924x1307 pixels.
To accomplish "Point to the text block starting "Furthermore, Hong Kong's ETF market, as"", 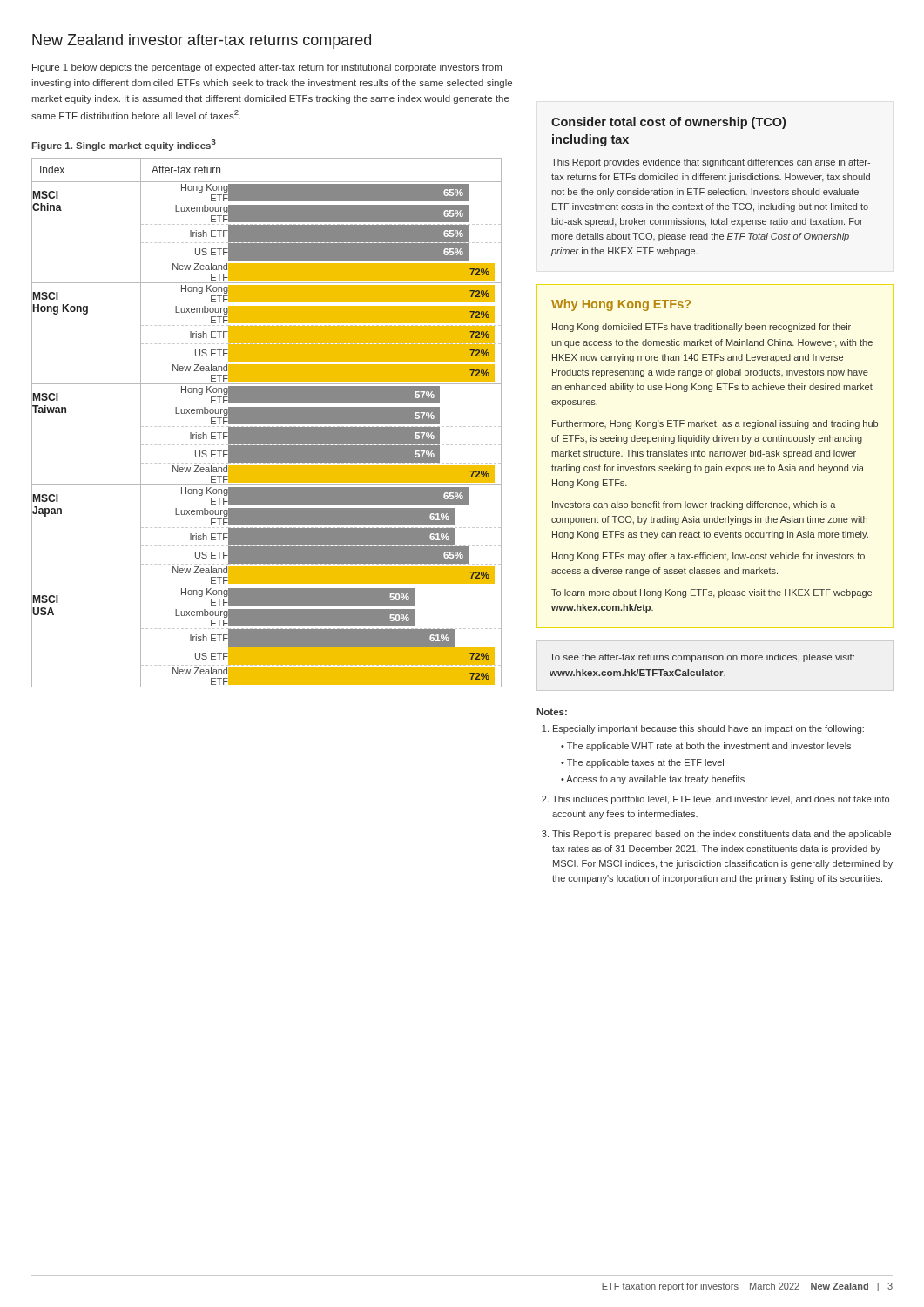I will [x=715, y=453].
